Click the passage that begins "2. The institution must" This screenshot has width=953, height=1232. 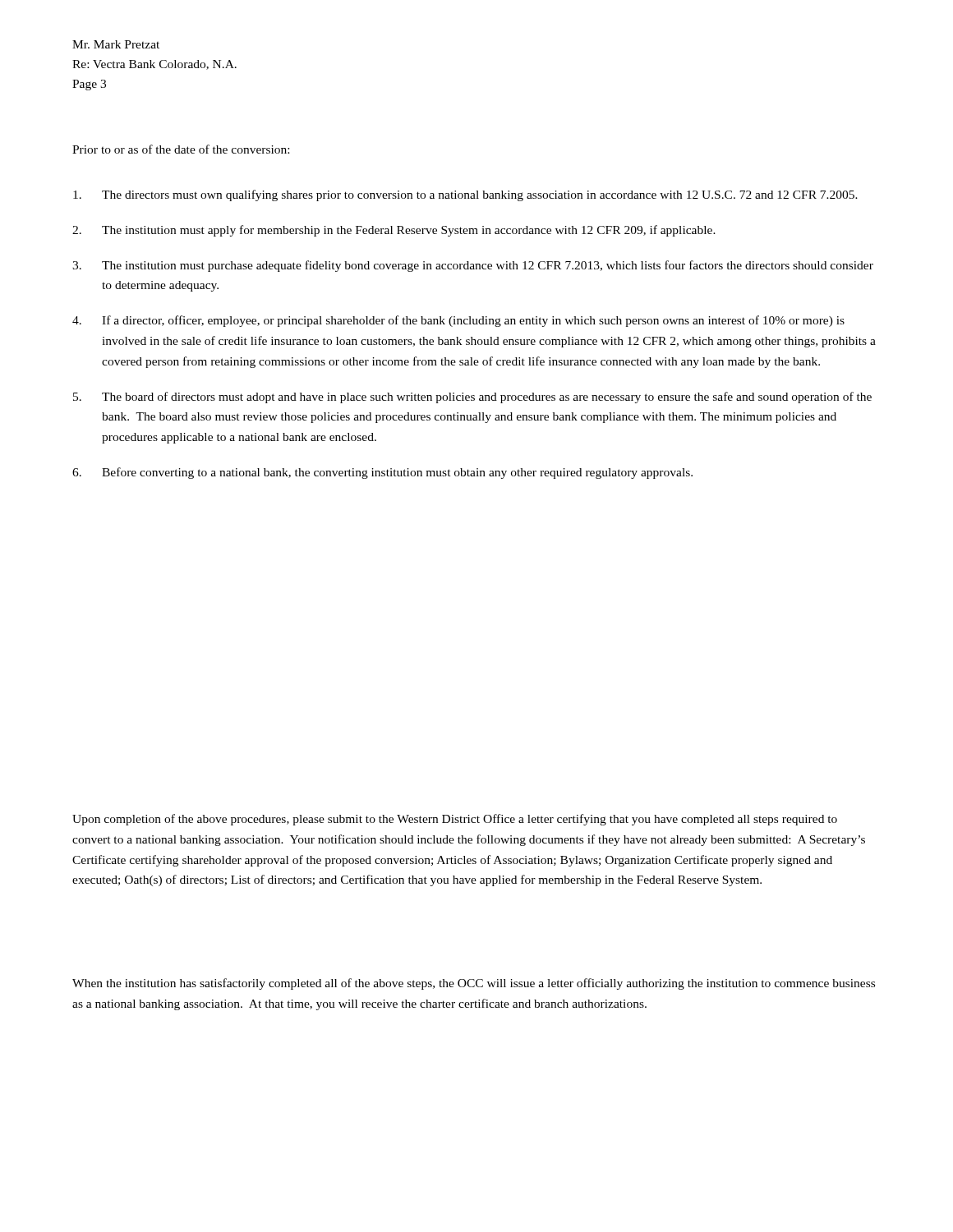pyautogui.click(x=475, y=230)
